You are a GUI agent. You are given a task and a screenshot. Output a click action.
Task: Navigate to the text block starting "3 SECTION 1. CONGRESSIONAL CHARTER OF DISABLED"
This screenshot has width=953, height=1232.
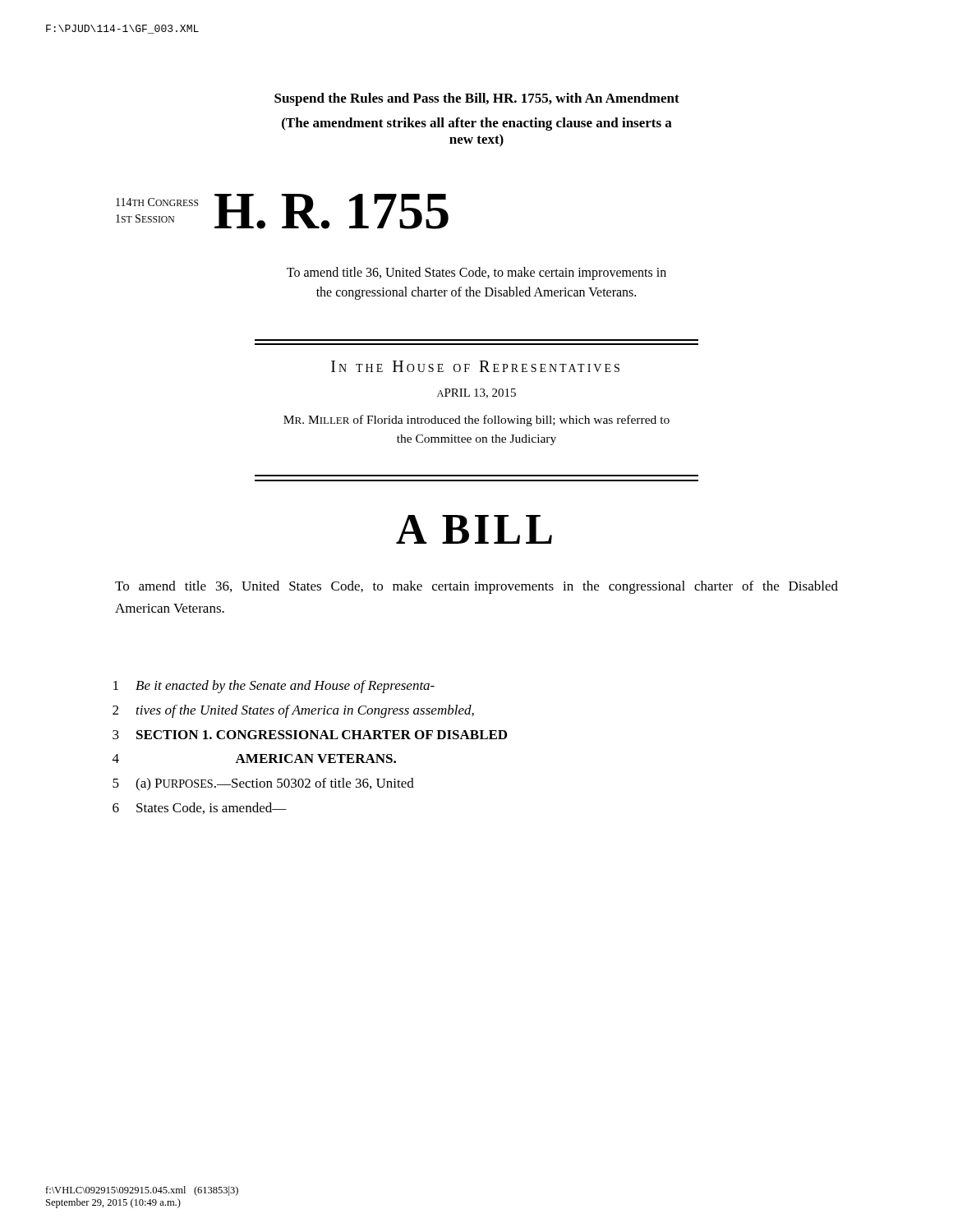(476, 735)
